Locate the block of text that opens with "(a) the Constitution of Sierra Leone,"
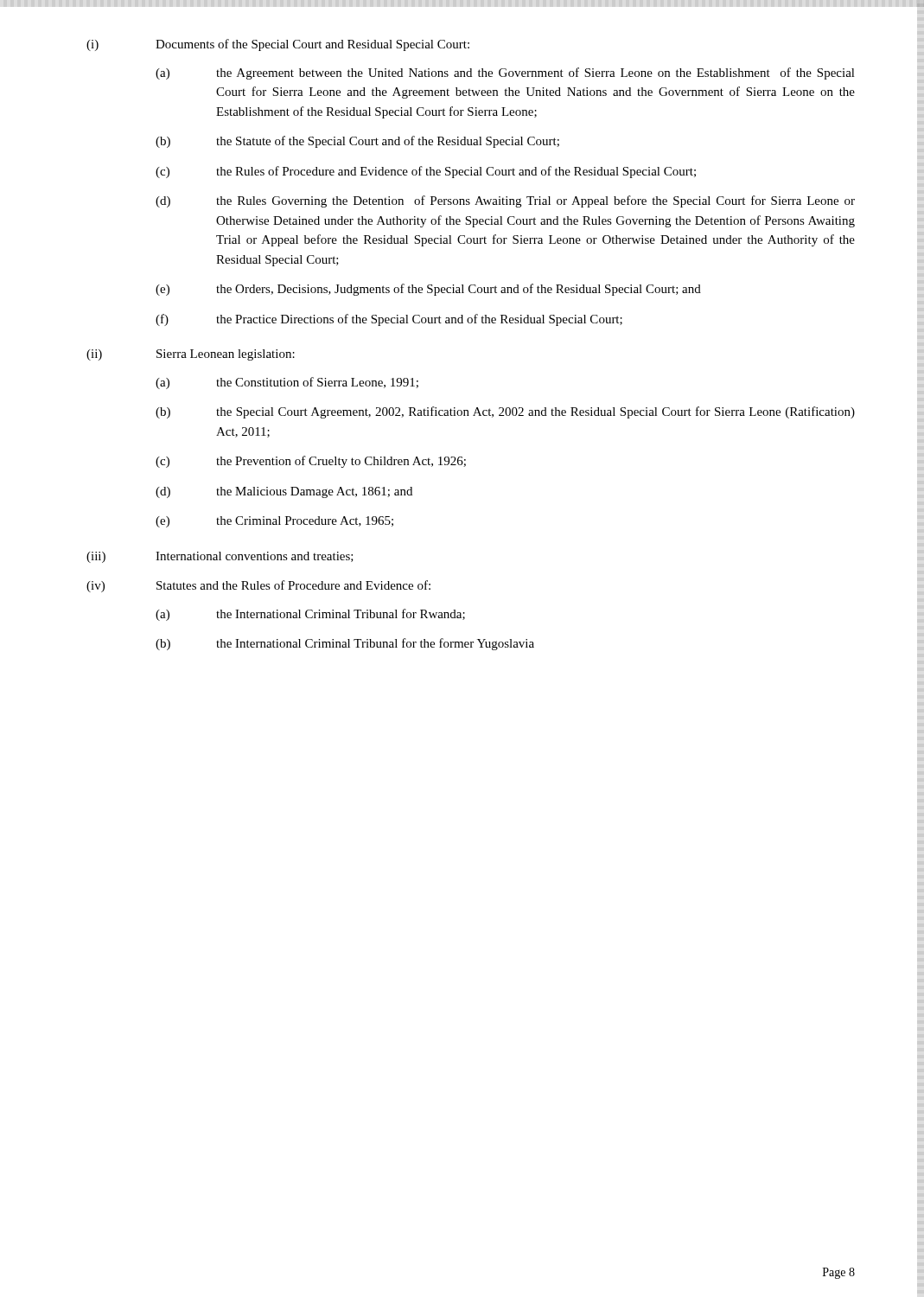The width and height of the screenshot is (924, 1297). pyautogui.click(x=287, y=383)
